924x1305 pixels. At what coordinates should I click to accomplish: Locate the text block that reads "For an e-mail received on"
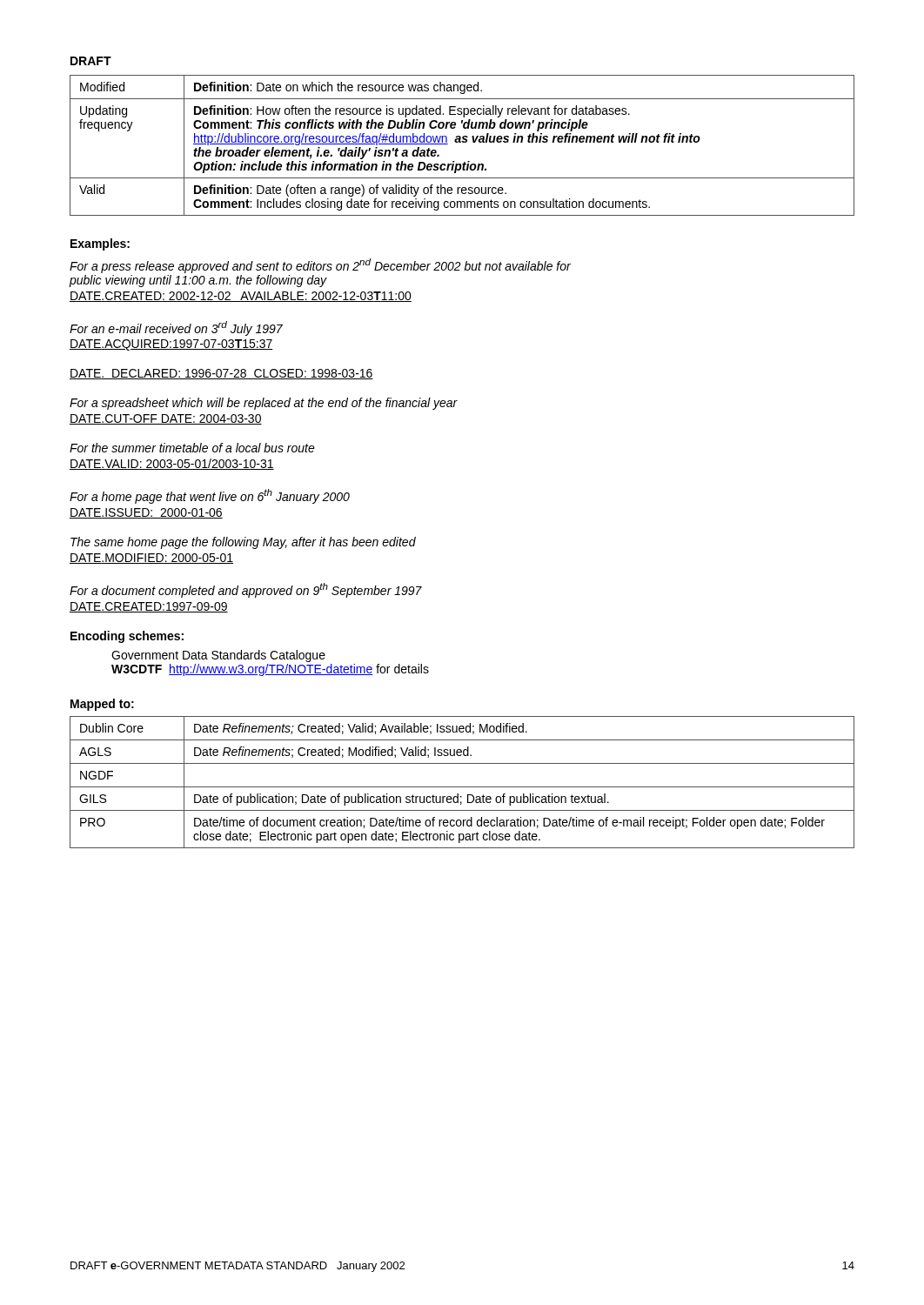click(176, 328)
